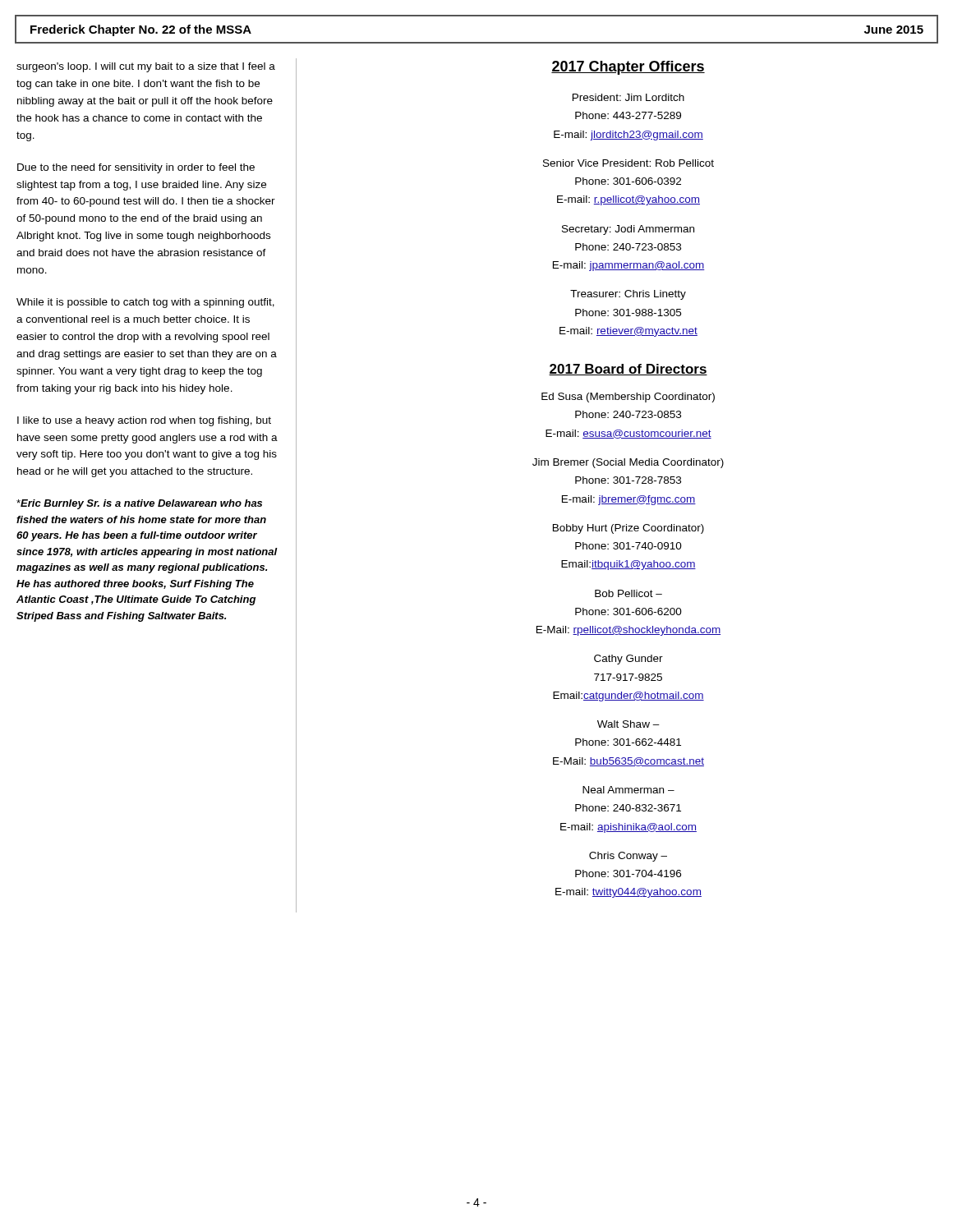Image resolution: width=953 pixels, height=1232 pixels.
Task: Find the text block with the text "President: Jim Lorditch Phone:"
Action: coord(628,116)
